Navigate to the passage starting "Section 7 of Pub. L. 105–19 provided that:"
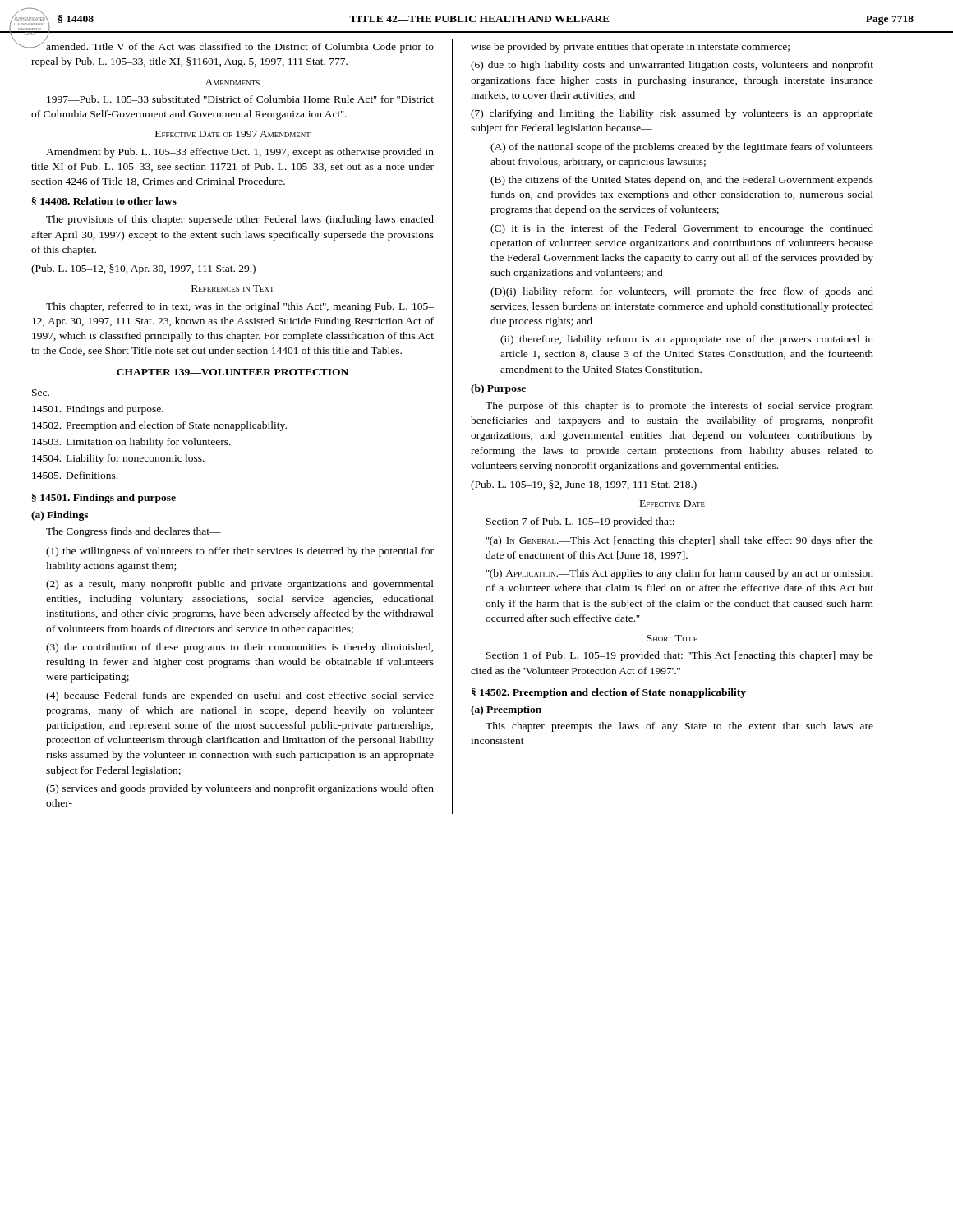The width and height of the screenshot is (953, 1232). pyautogui.click(x=672, y=521)
